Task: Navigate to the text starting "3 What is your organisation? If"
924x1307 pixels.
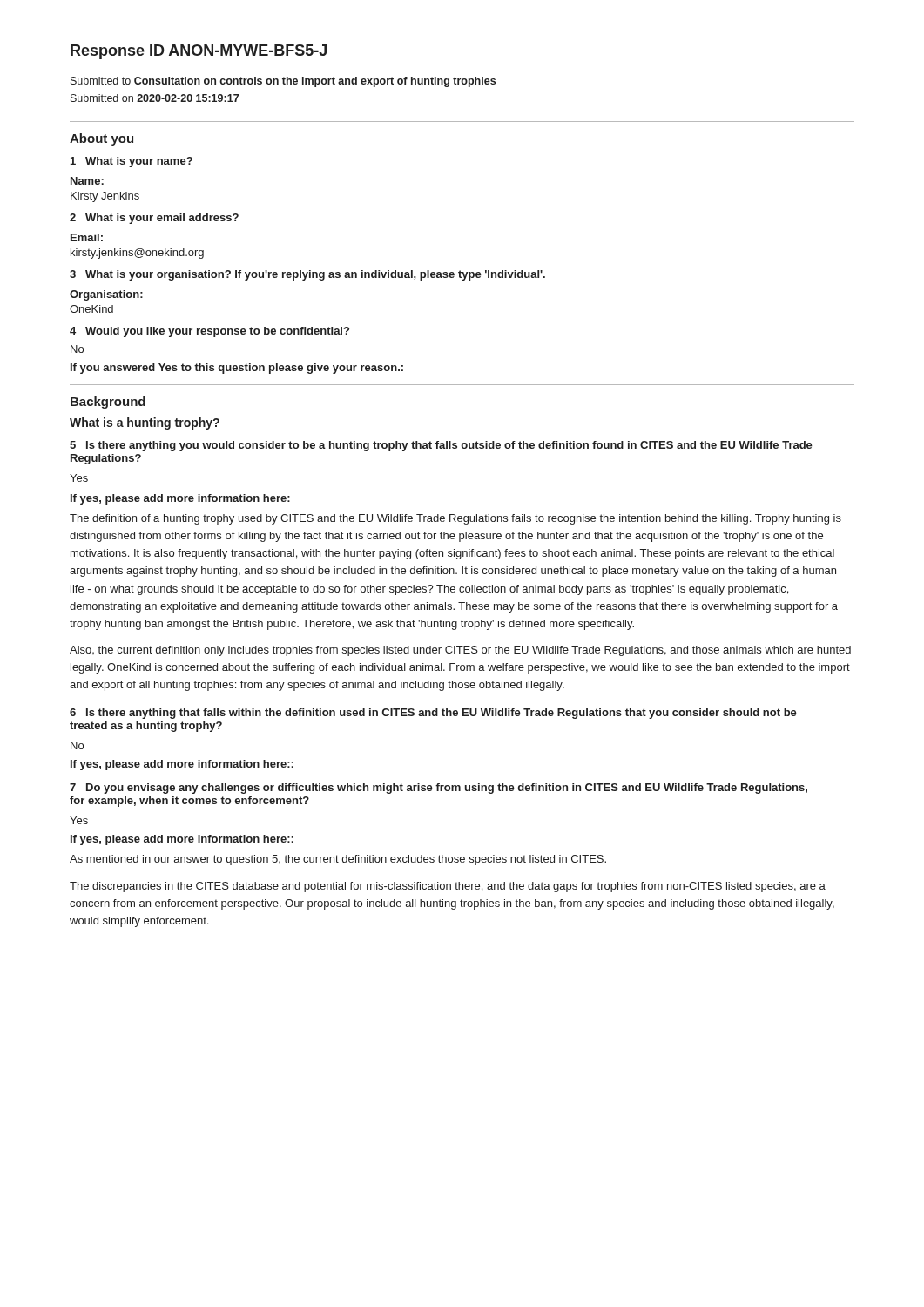Action: coord(308,274)
